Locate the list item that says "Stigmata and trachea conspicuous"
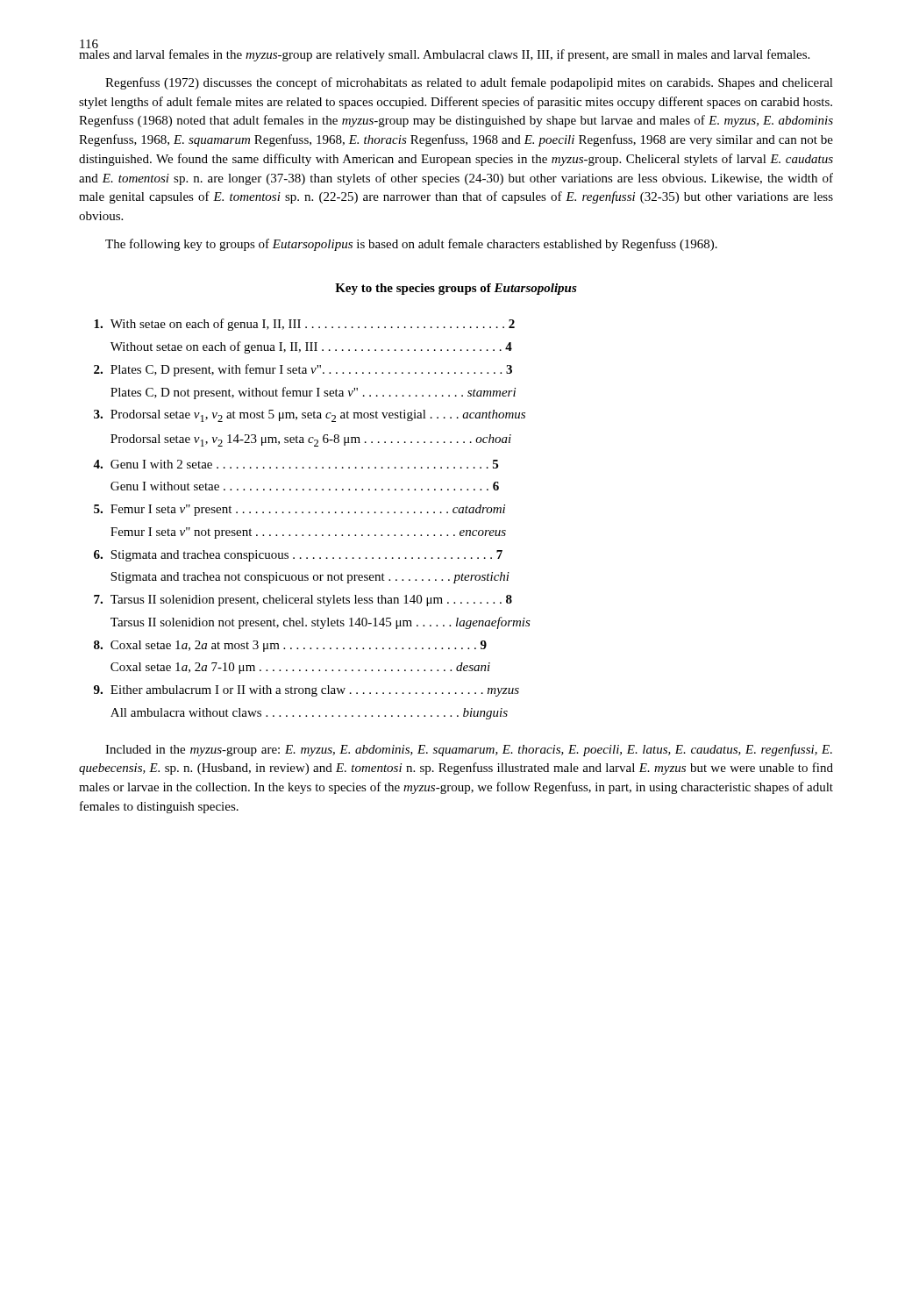Image resolution: width=912 pixels, height=1316 pixels. (x=307, y=554)
